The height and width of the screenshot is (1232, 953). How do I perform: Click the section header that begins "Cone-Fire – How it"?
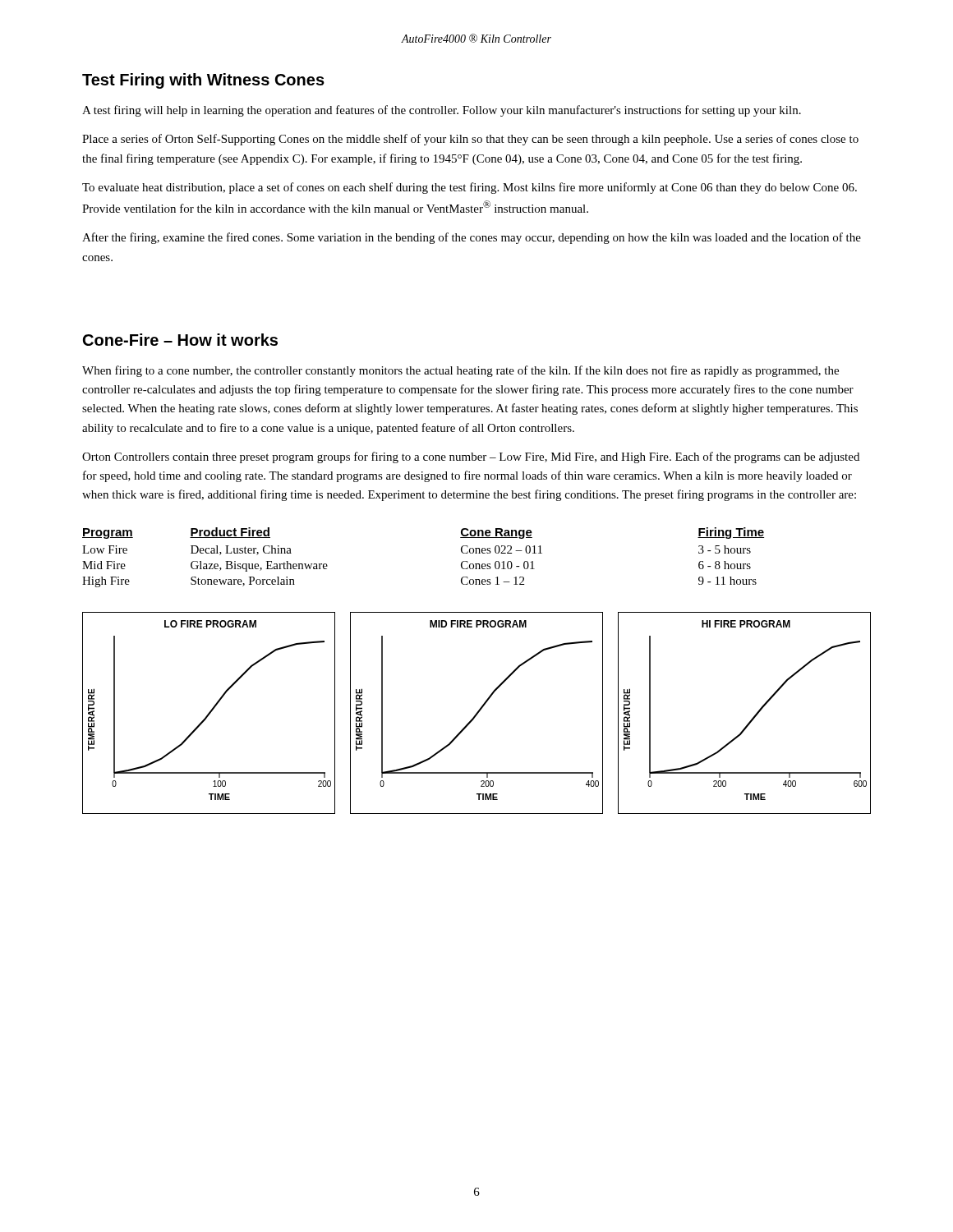[x=180, y=340]
